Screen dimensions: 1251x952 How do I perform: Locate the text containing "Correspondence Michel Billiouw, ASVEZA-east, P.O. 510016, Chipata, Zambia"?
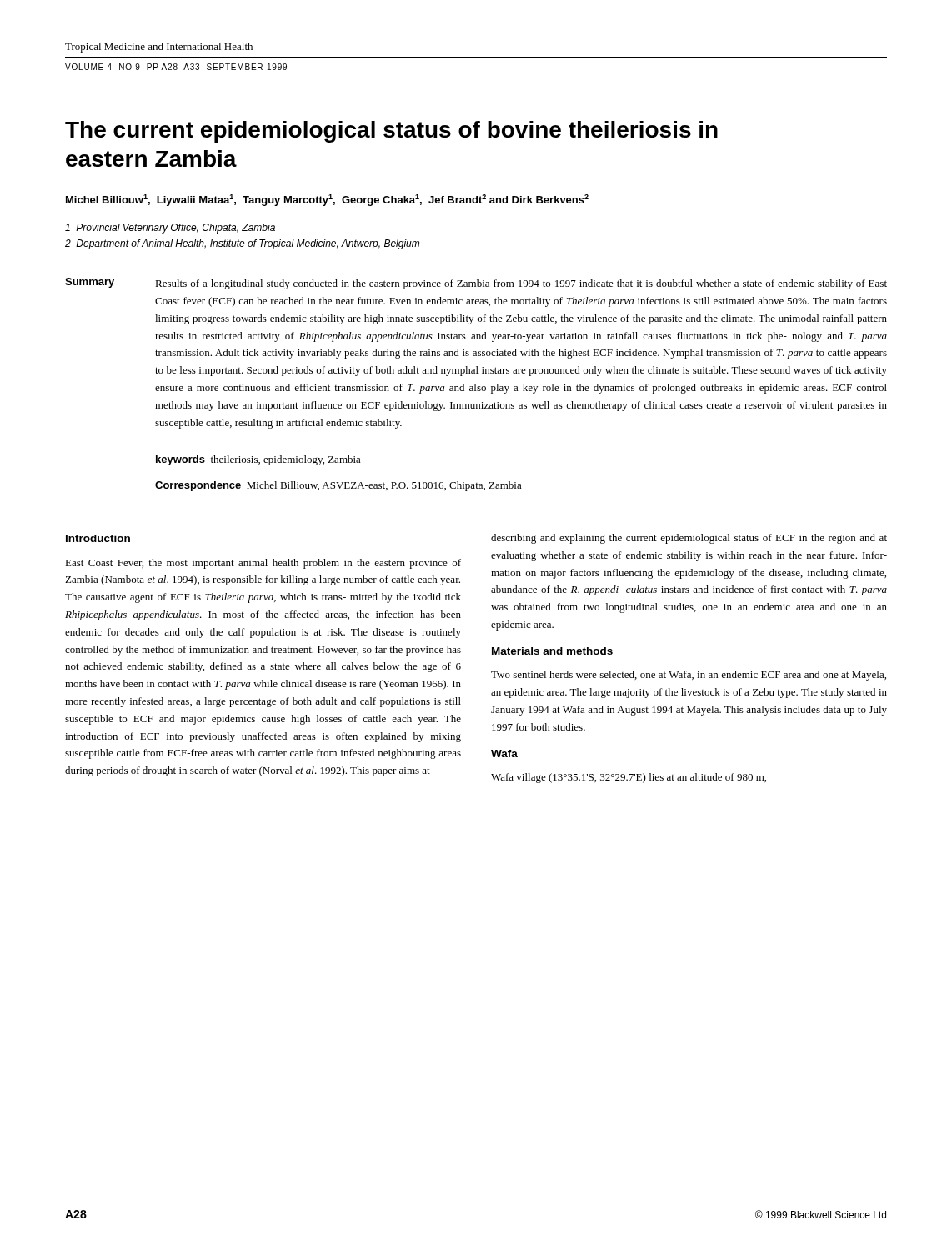click(338, 485)
